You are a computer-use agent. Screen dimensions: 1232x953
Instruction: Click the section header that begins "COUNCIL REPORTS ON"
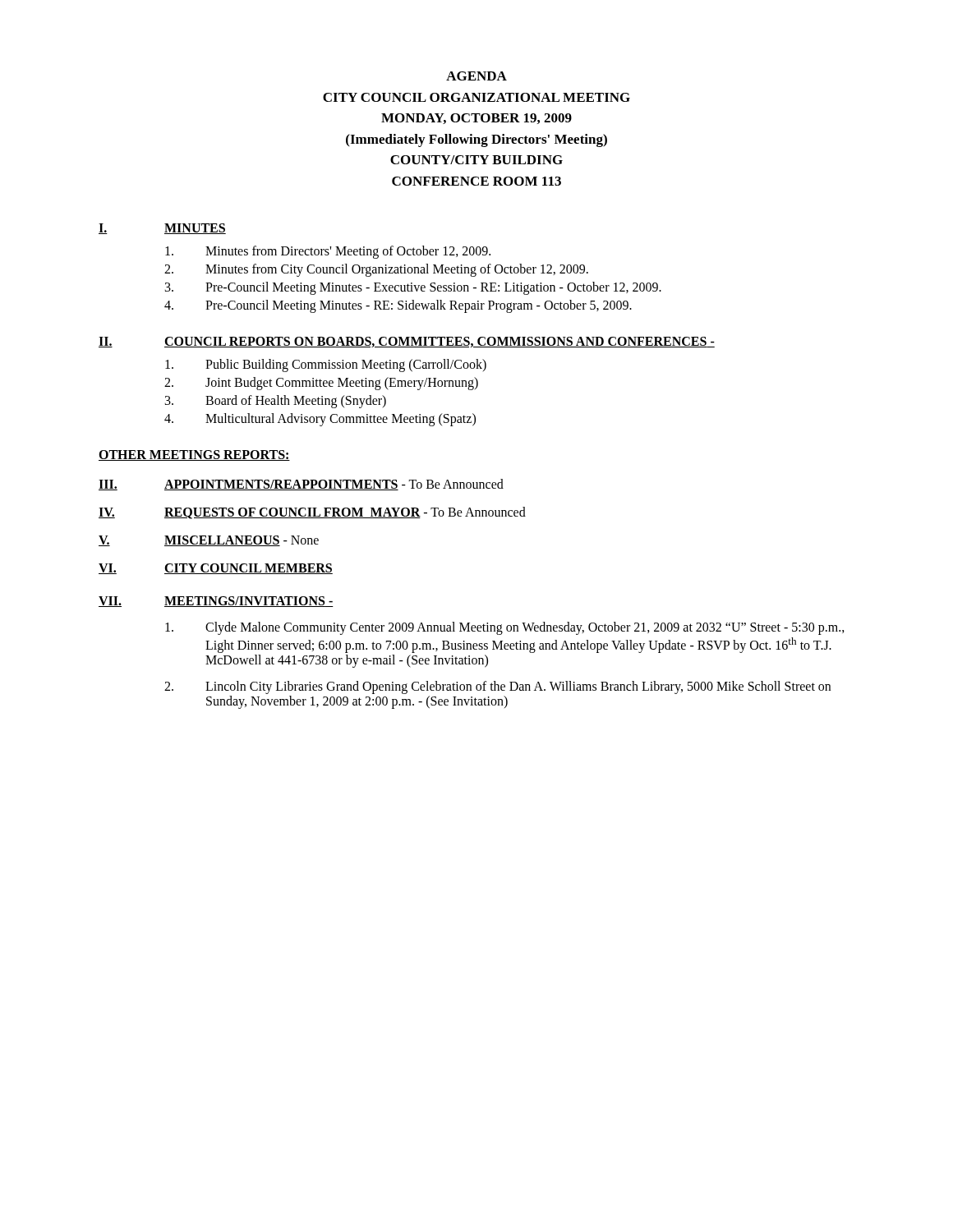coord(439,341)
